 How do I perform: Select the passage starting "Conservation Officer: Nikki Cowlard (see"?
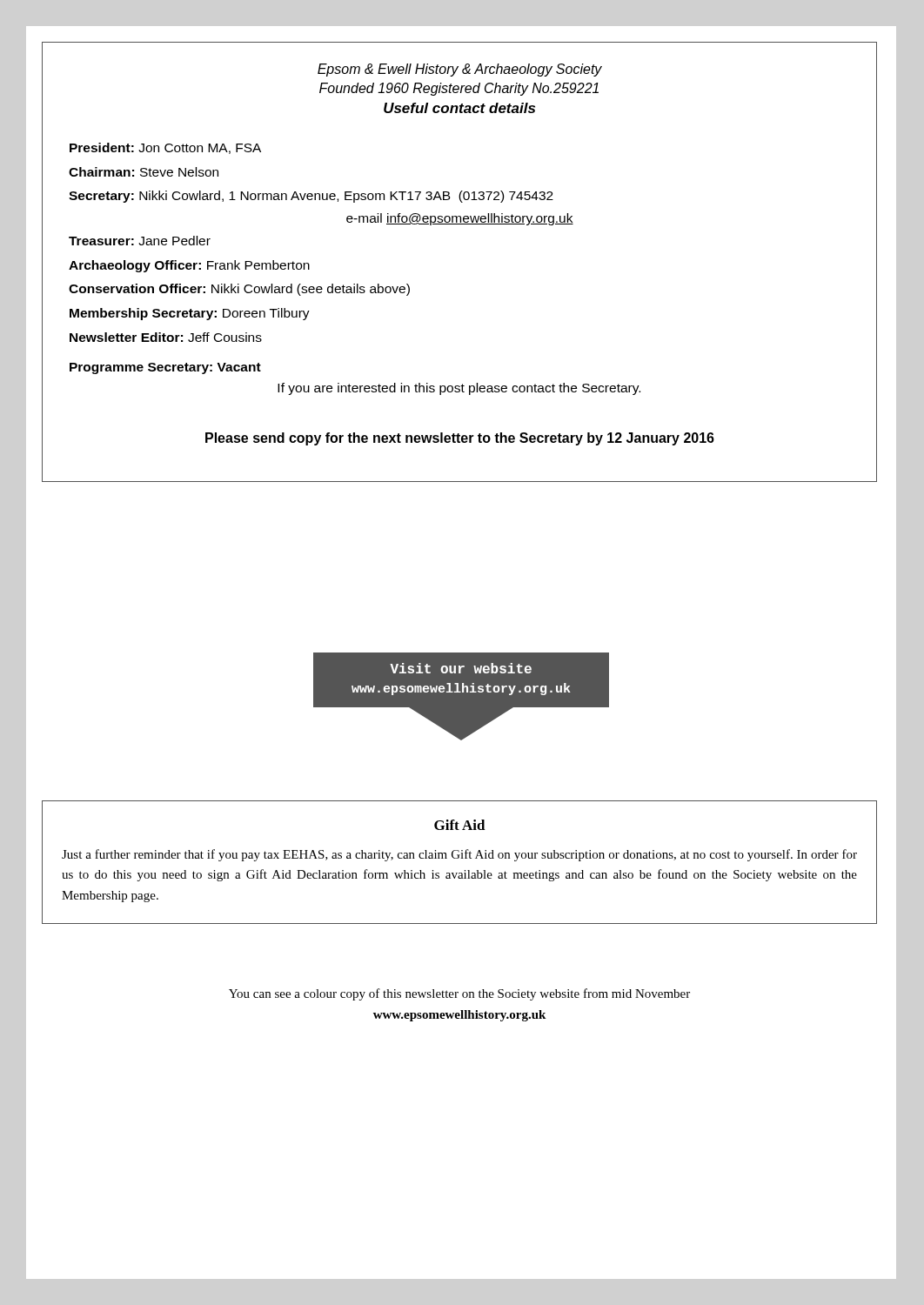[240, 289]
